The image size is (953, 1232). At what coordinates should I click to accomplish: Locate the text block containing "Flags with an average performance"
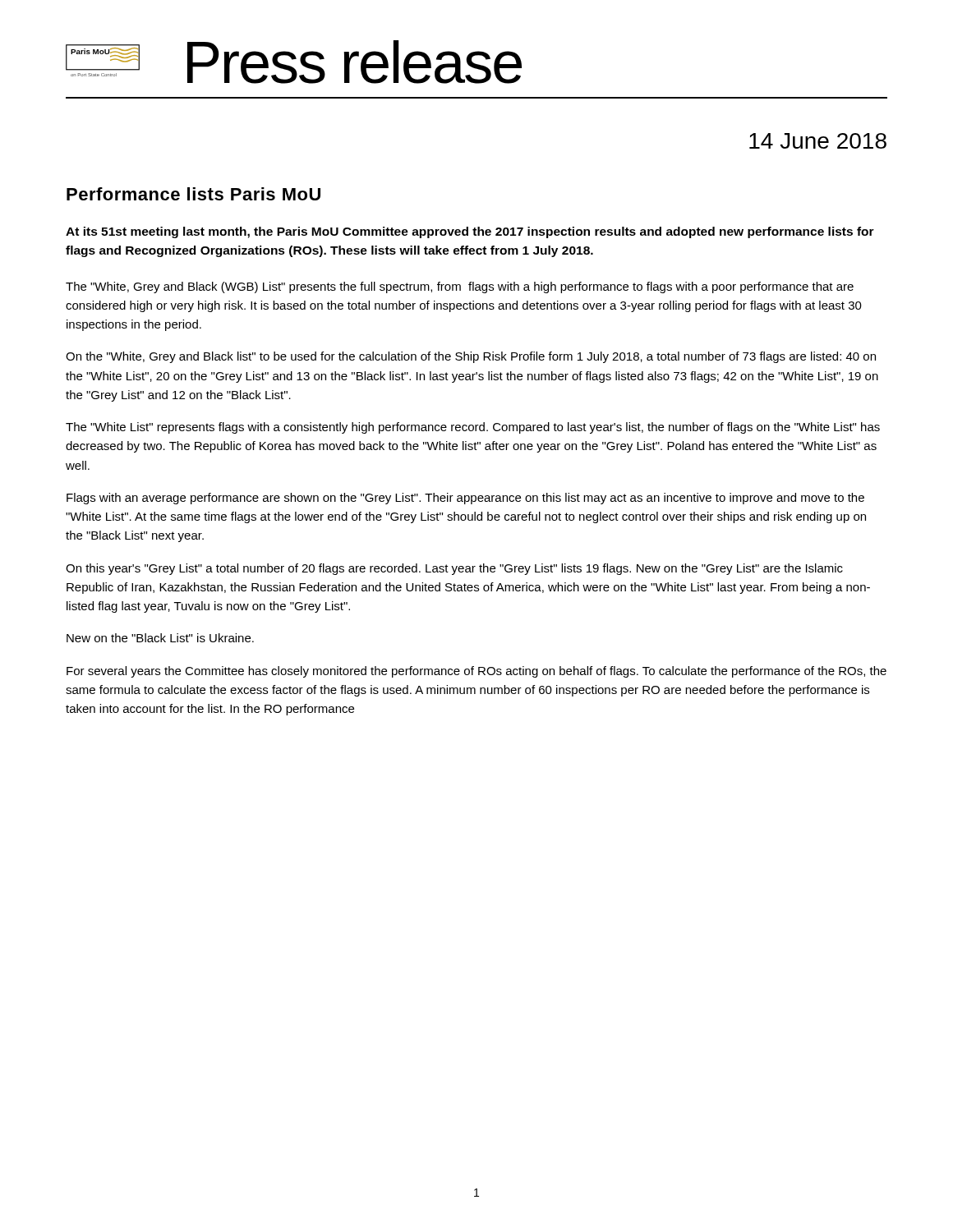tap(466, 516)
